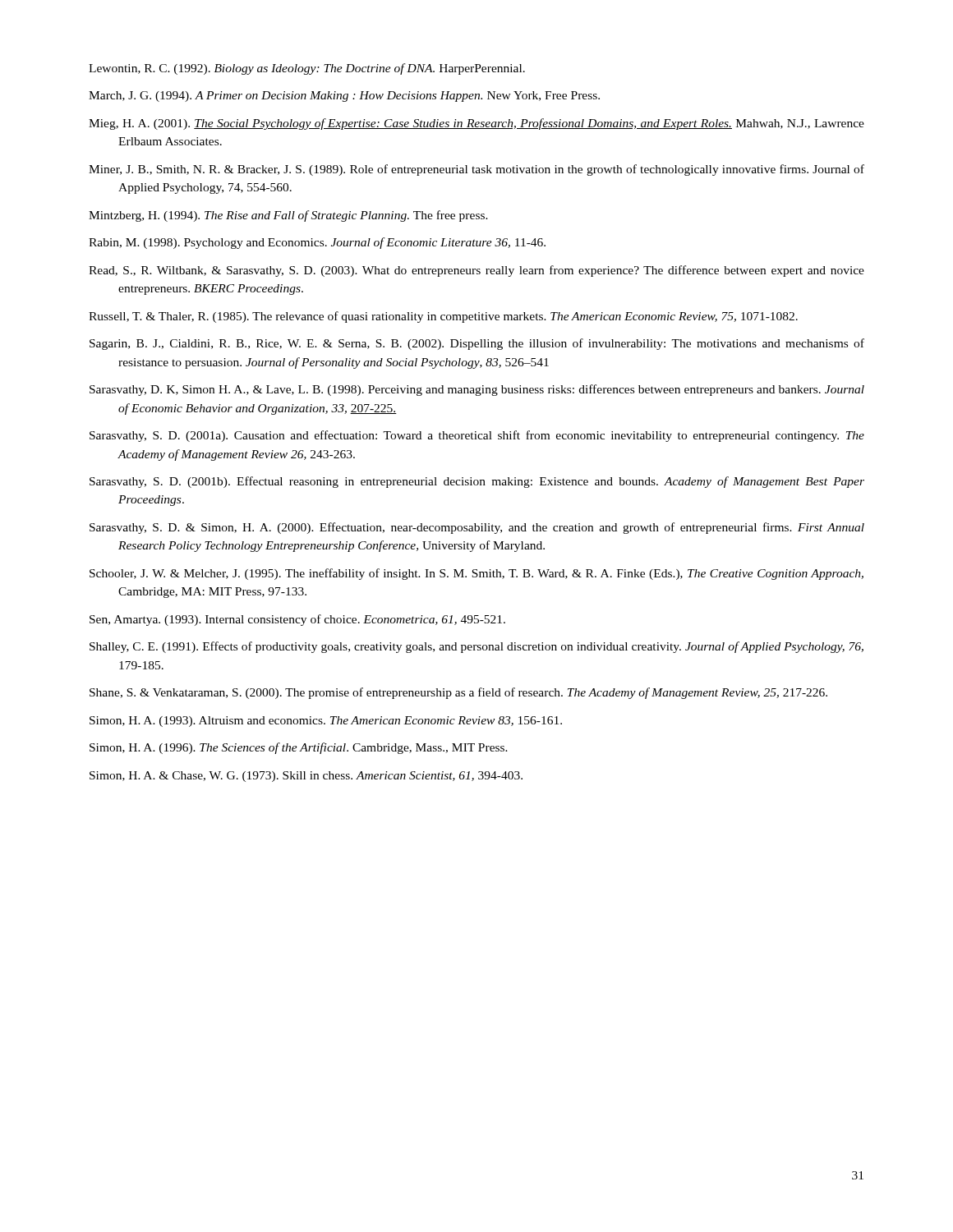Locate the list item containing "Sarasvathy, S. D. (2001a). Causation and"
This screenshot has width=953, height=1232.
point(476,444)
